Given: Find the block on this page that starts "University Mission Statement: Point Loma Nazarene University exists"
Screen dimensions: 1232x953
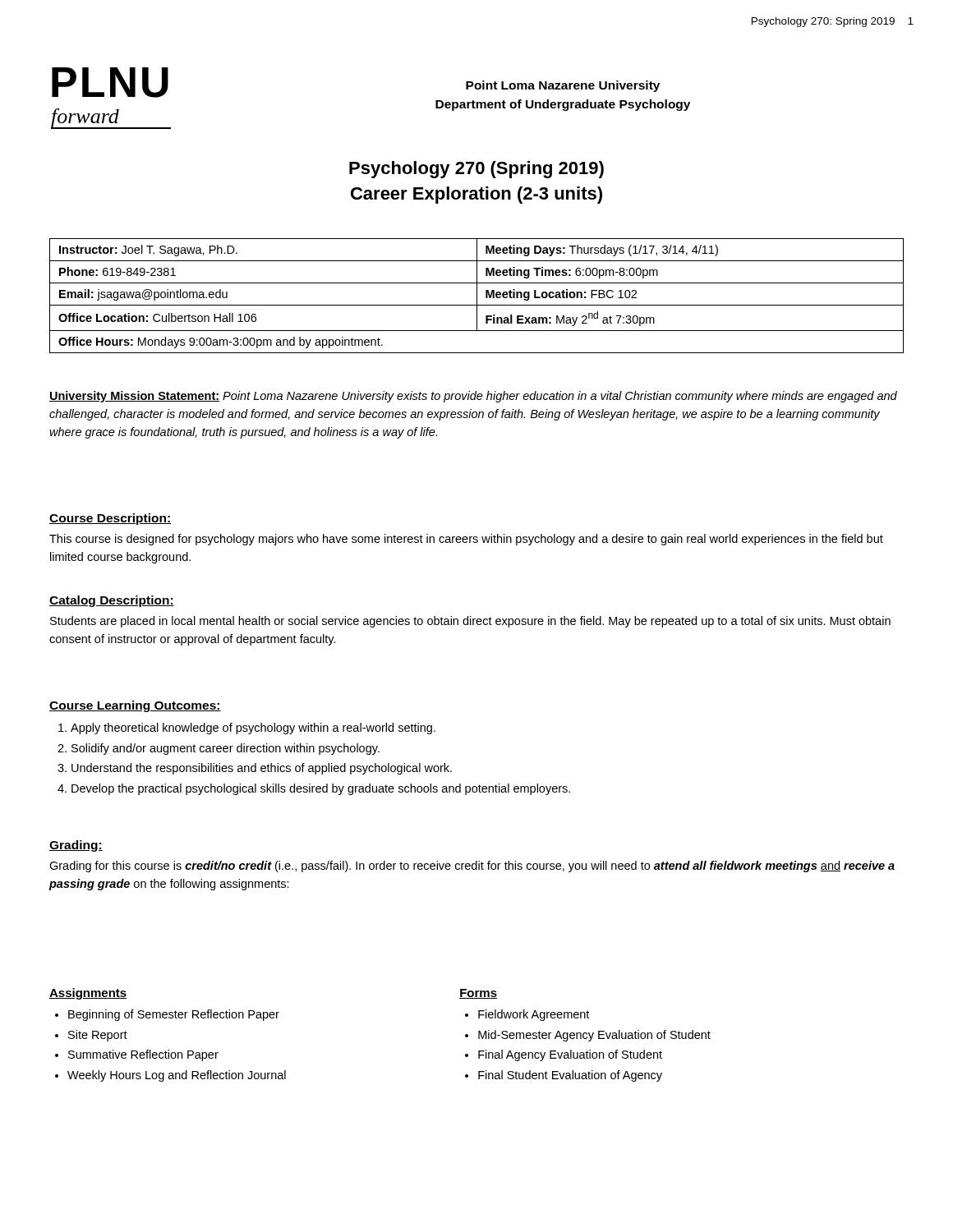Looking at the screenshot, I should pyautogui.click(x=476, y=415).
